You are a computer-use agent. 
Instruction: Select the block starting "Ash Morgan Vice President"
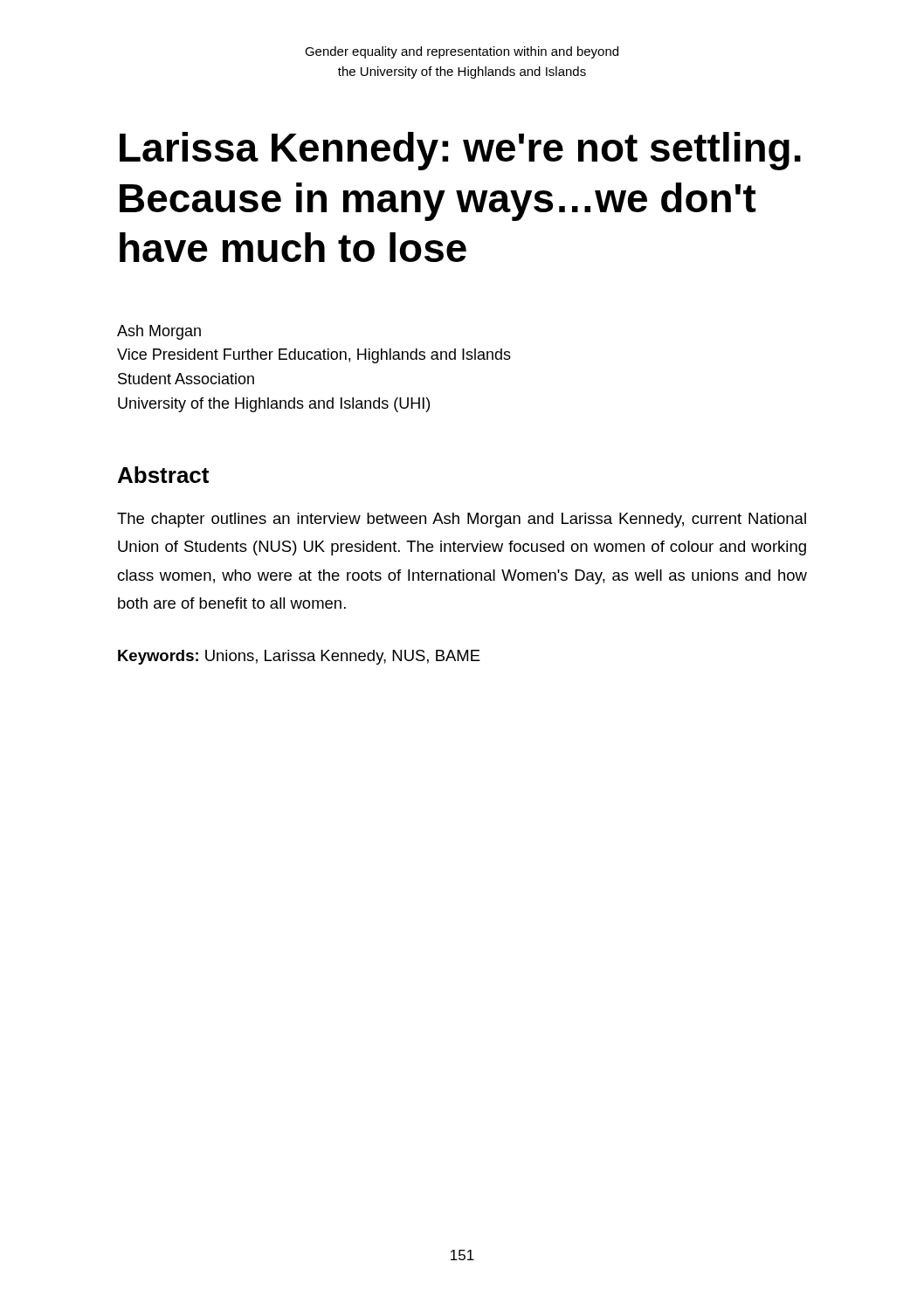314,367
